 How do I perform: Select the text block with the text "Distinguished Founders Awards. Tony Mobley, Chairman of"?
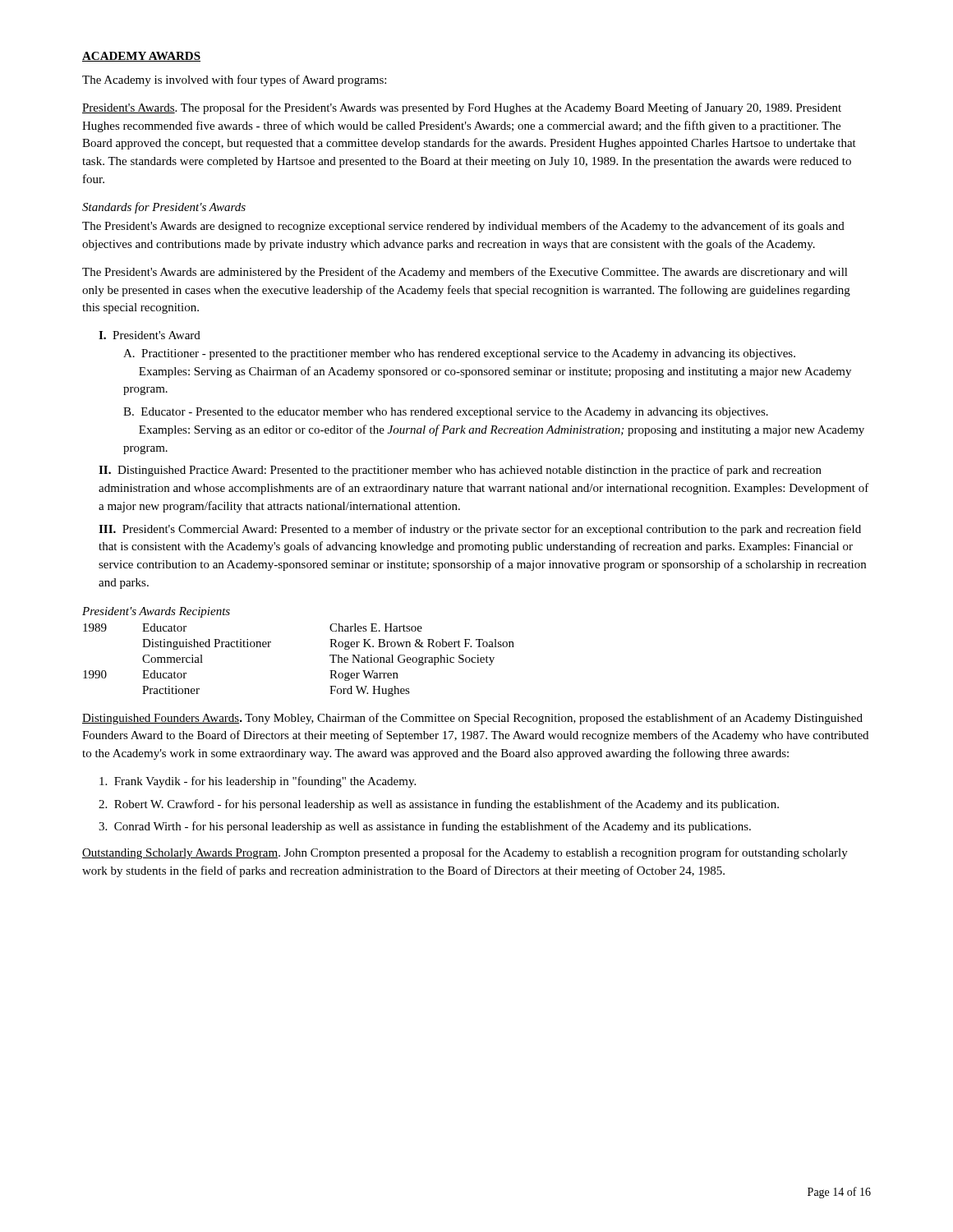475,735
